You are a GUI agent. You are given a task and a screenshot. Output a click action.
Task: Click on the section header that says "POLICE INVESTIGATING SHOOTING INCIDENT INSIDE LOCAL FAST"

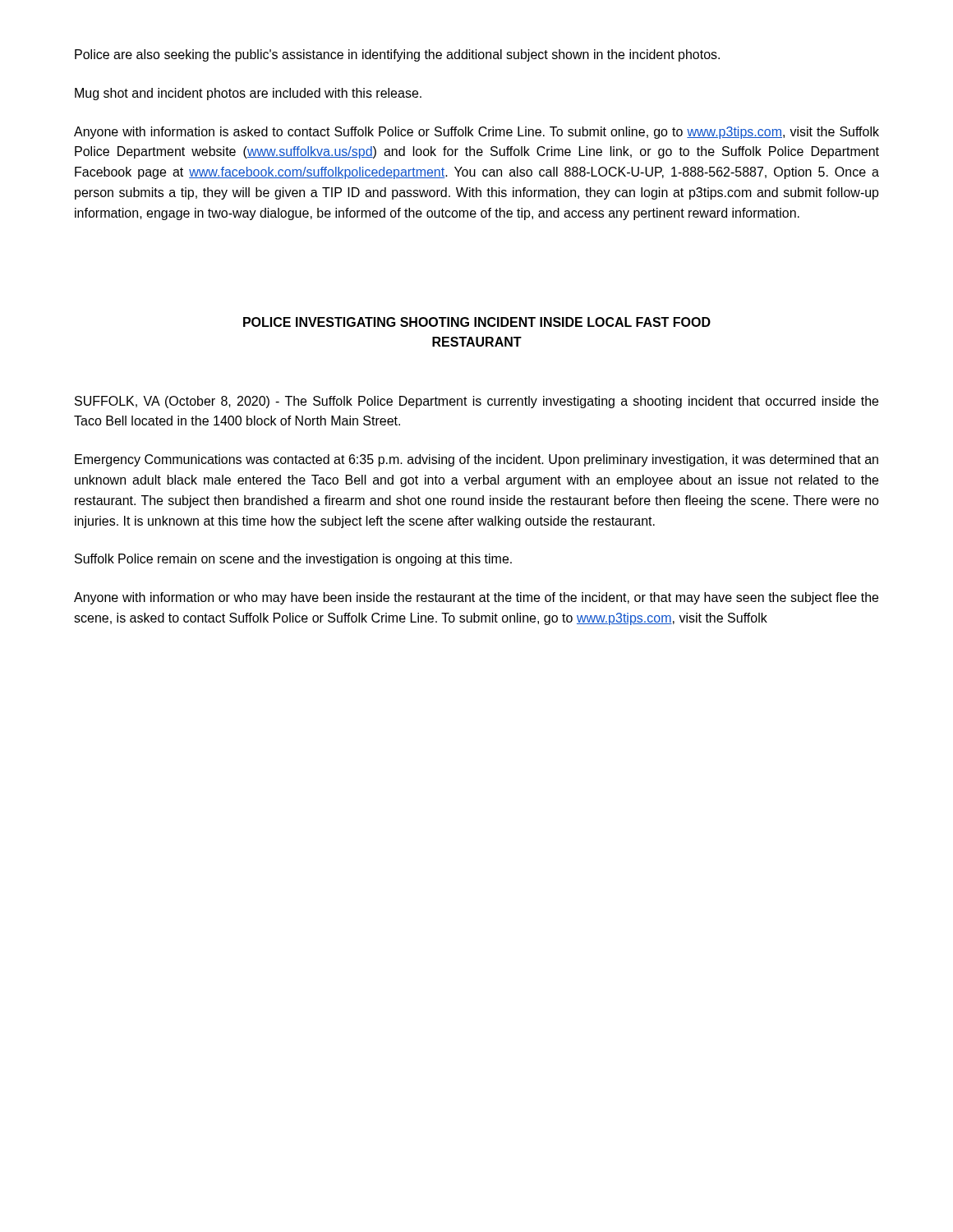pyautogui.click(x=476, y=332)
